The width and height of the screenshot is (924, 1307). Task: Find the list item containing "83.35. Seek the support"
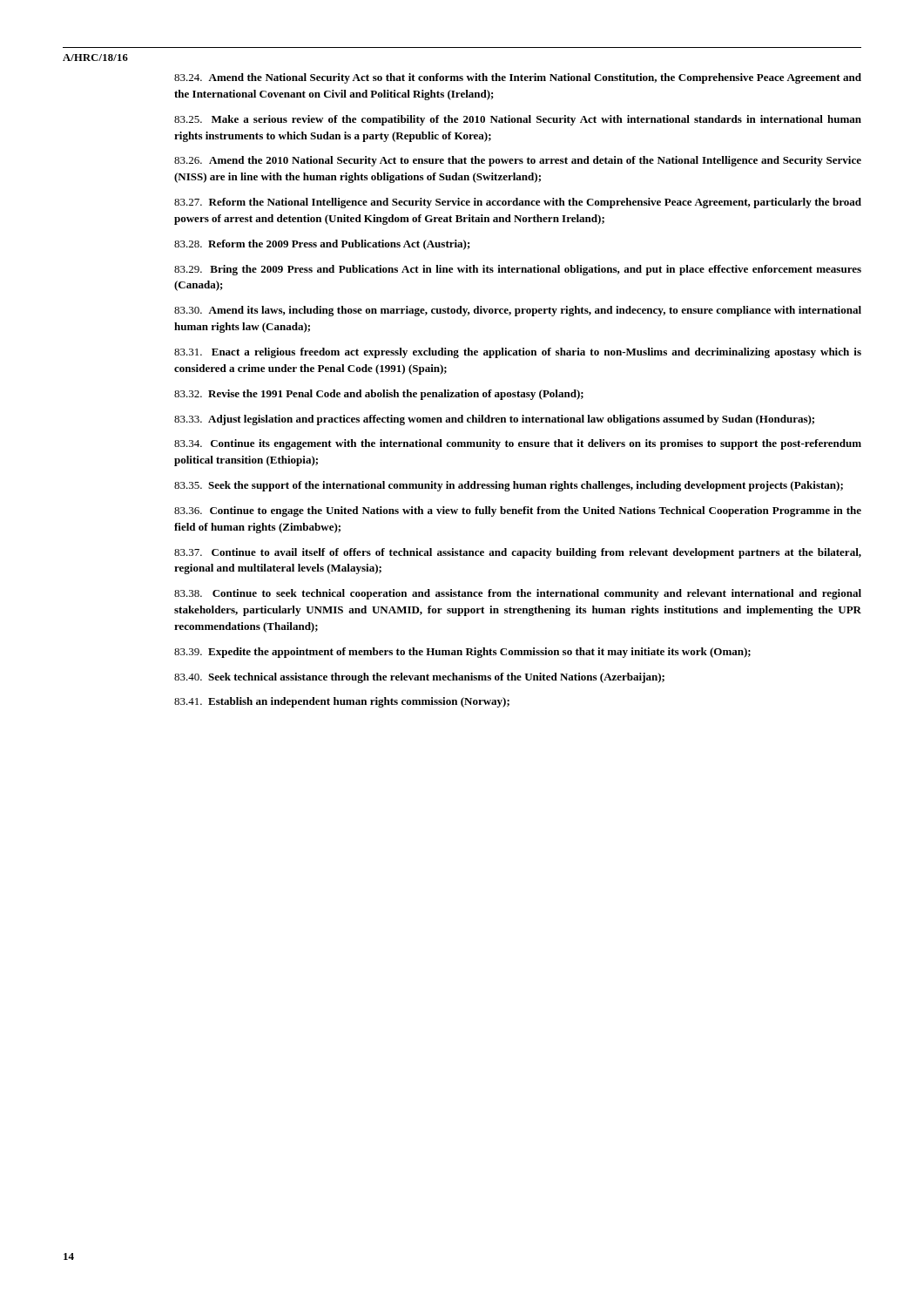pyautogui.click(x=509, y=485)
